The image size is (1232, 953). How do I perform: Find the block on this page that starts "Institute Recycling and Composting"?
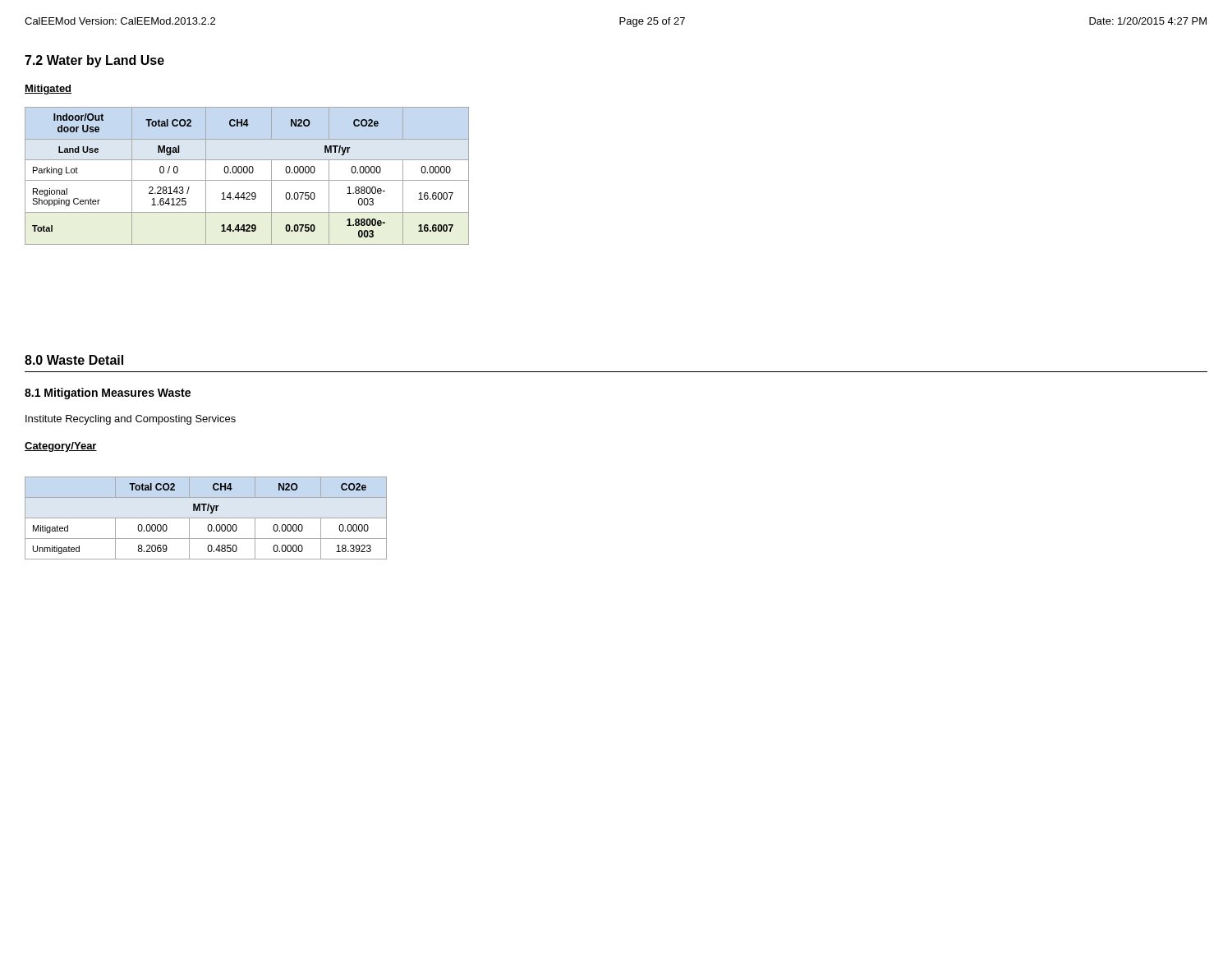(130, 419)
